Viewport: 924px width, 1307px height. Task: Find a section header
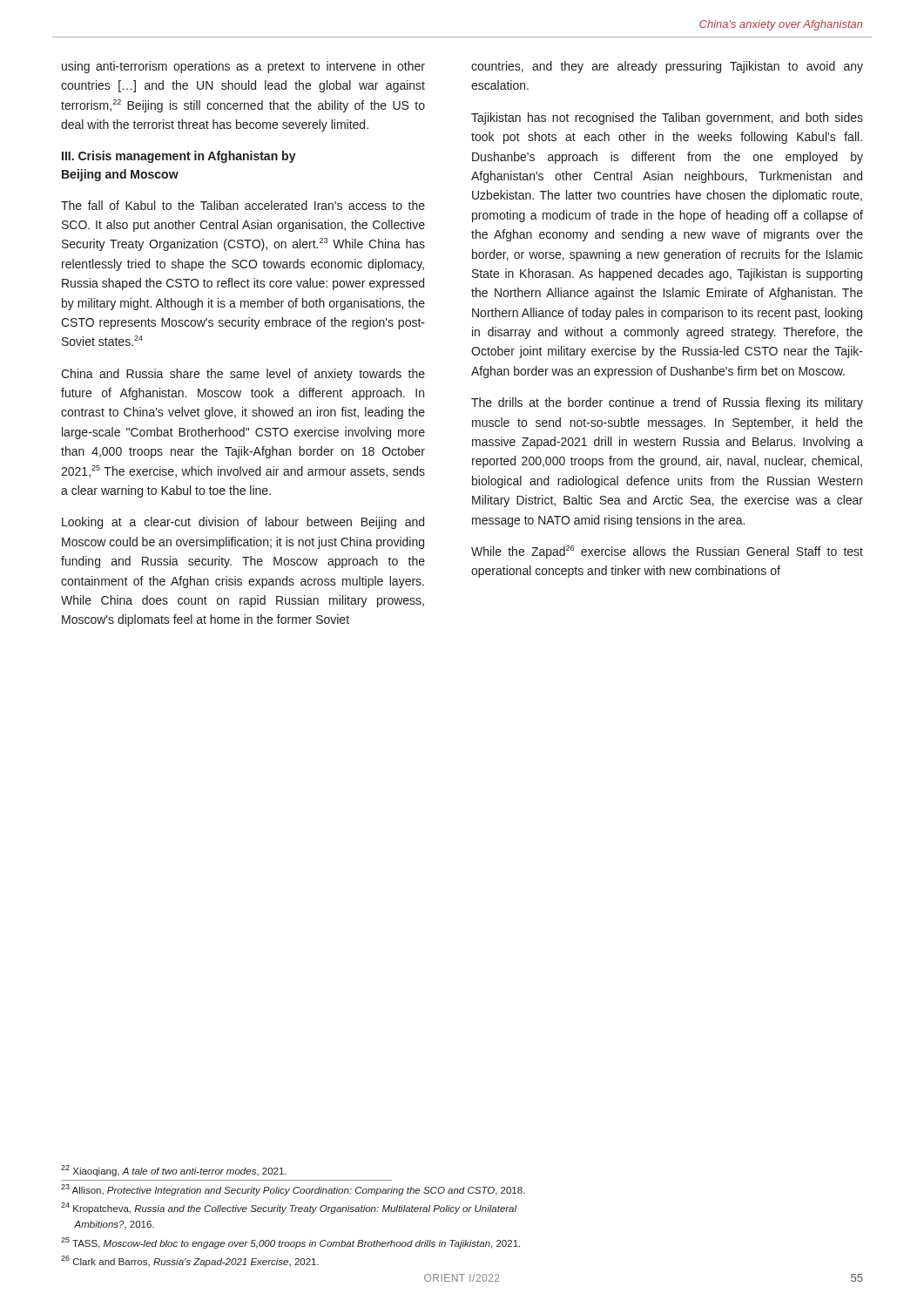pos(178,165)
